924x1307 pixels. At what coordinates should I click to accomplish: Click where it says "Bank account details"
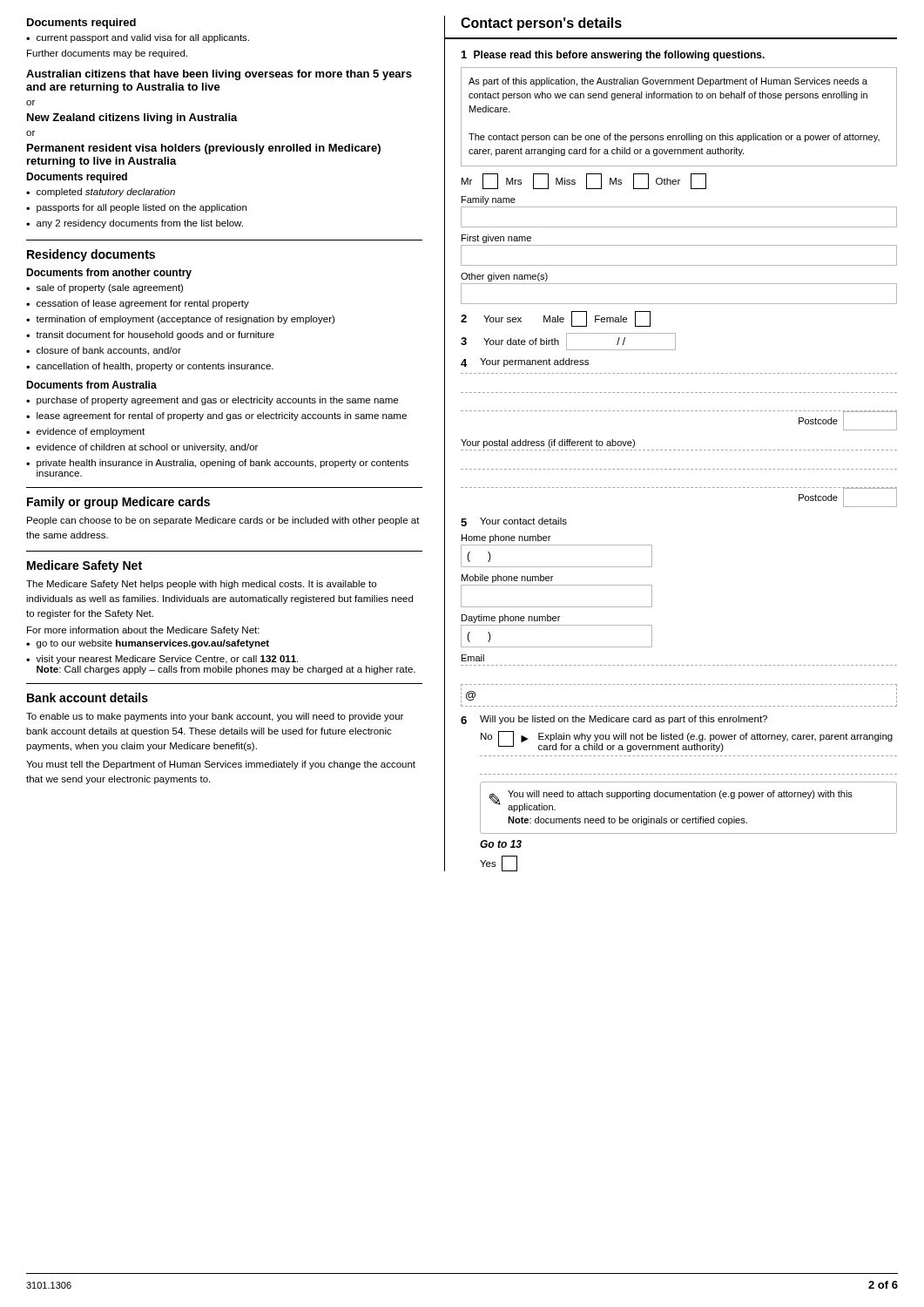(x=87, y=698)
